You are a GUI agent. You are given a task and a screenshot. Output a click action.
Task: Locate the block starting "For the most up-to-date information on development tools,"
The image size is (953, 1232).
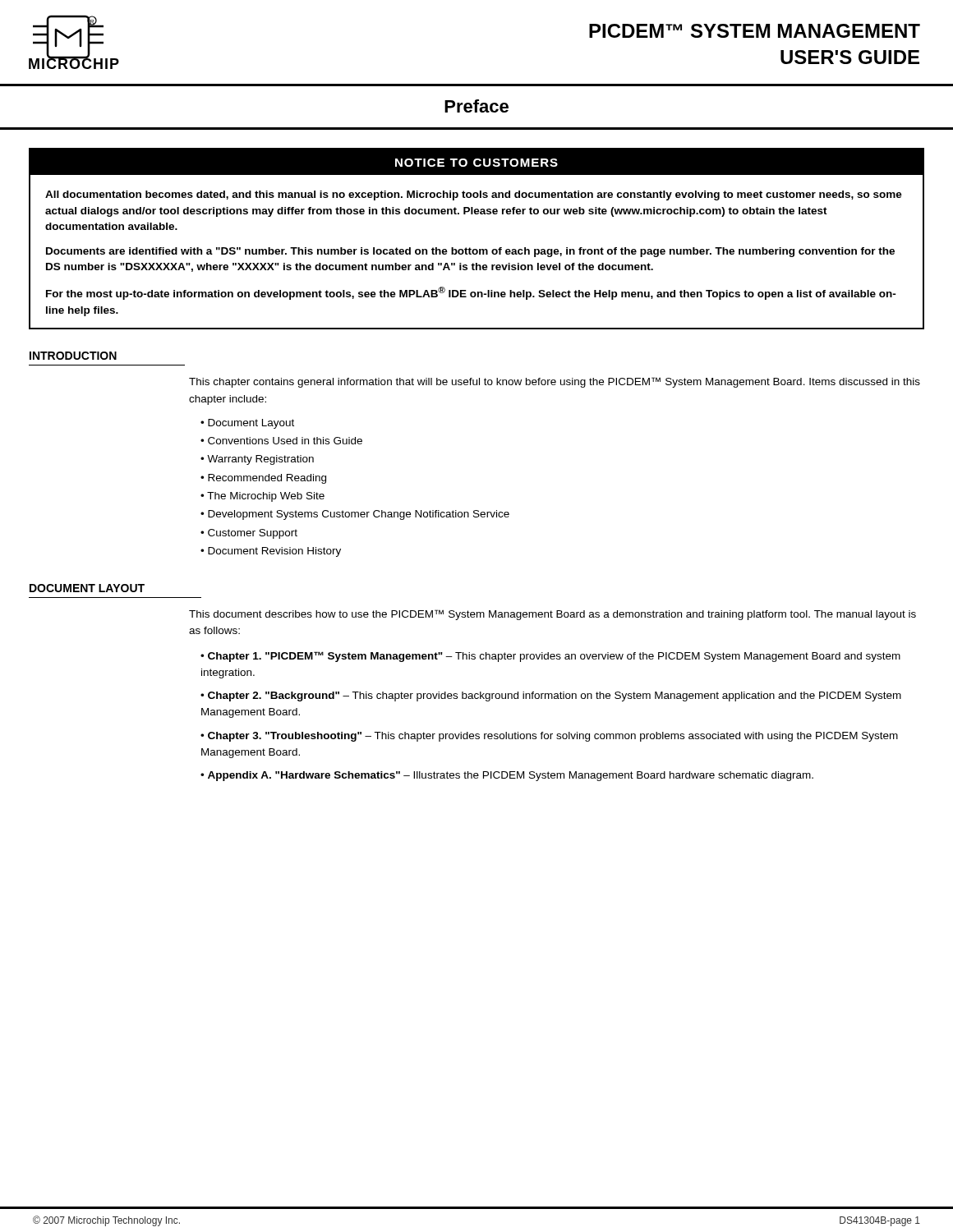pos(471,300)
